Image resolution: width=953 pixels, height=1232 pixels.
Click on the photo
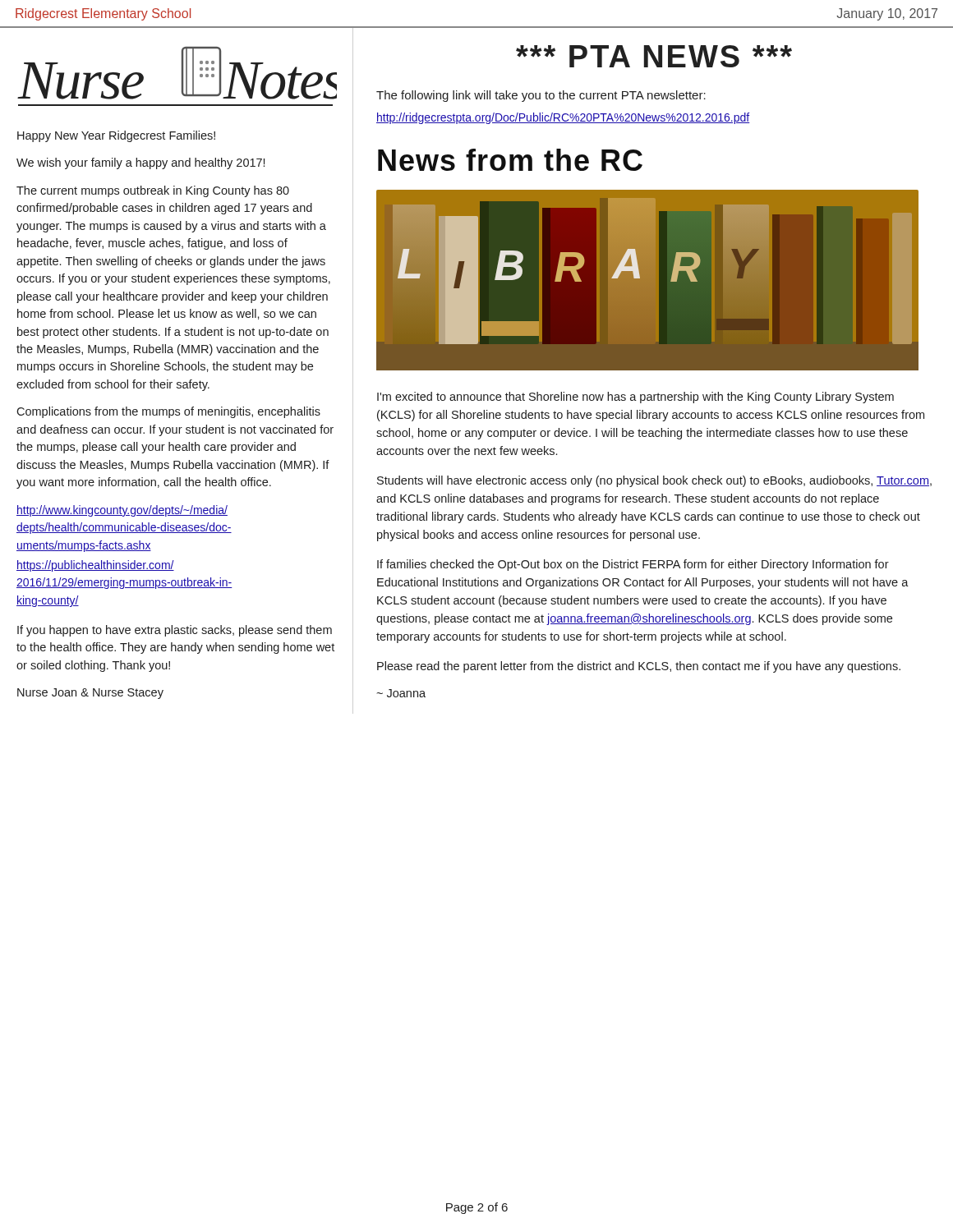655,281
